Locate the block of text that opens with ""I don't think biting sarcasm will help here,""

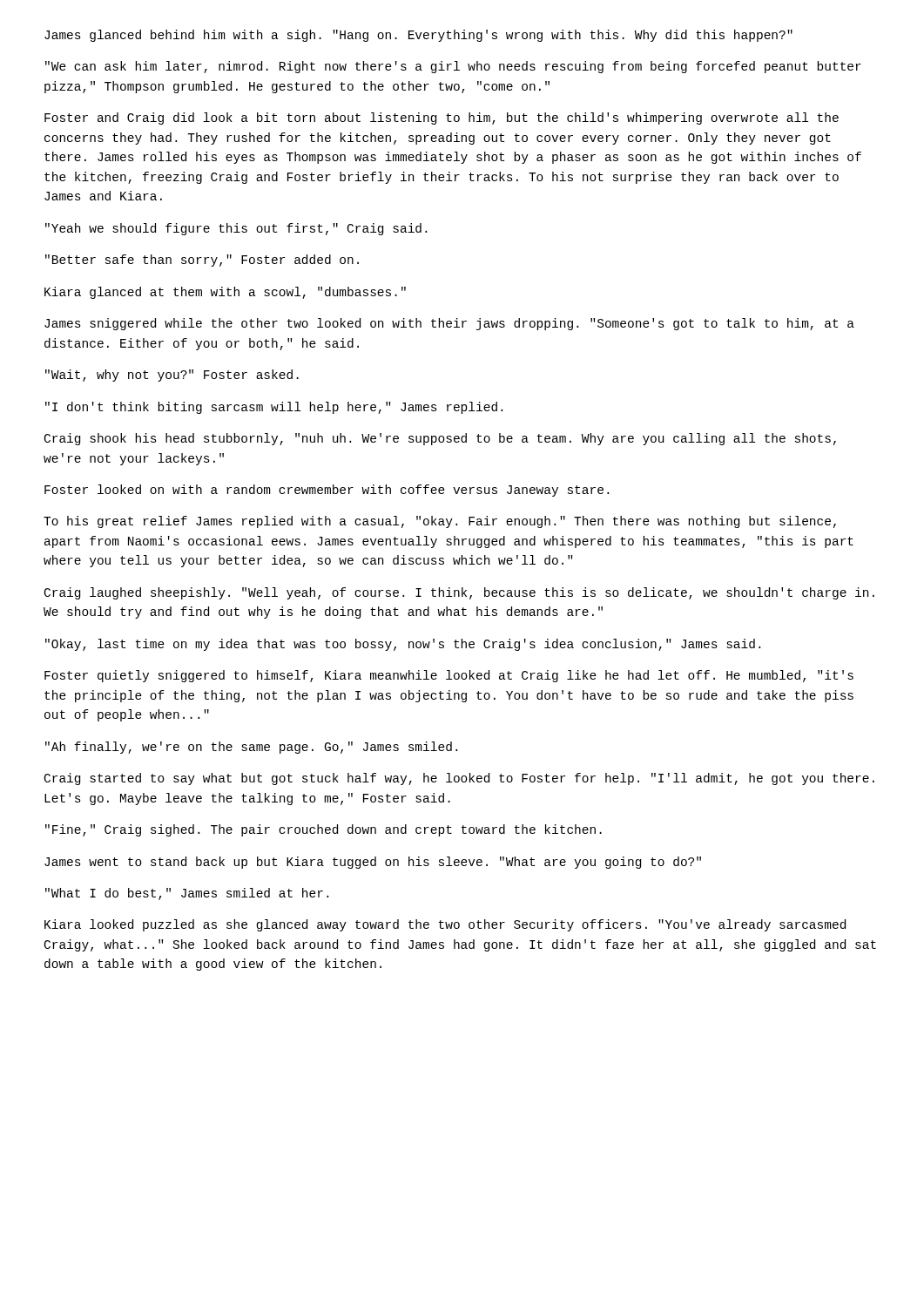click(275, 407)
